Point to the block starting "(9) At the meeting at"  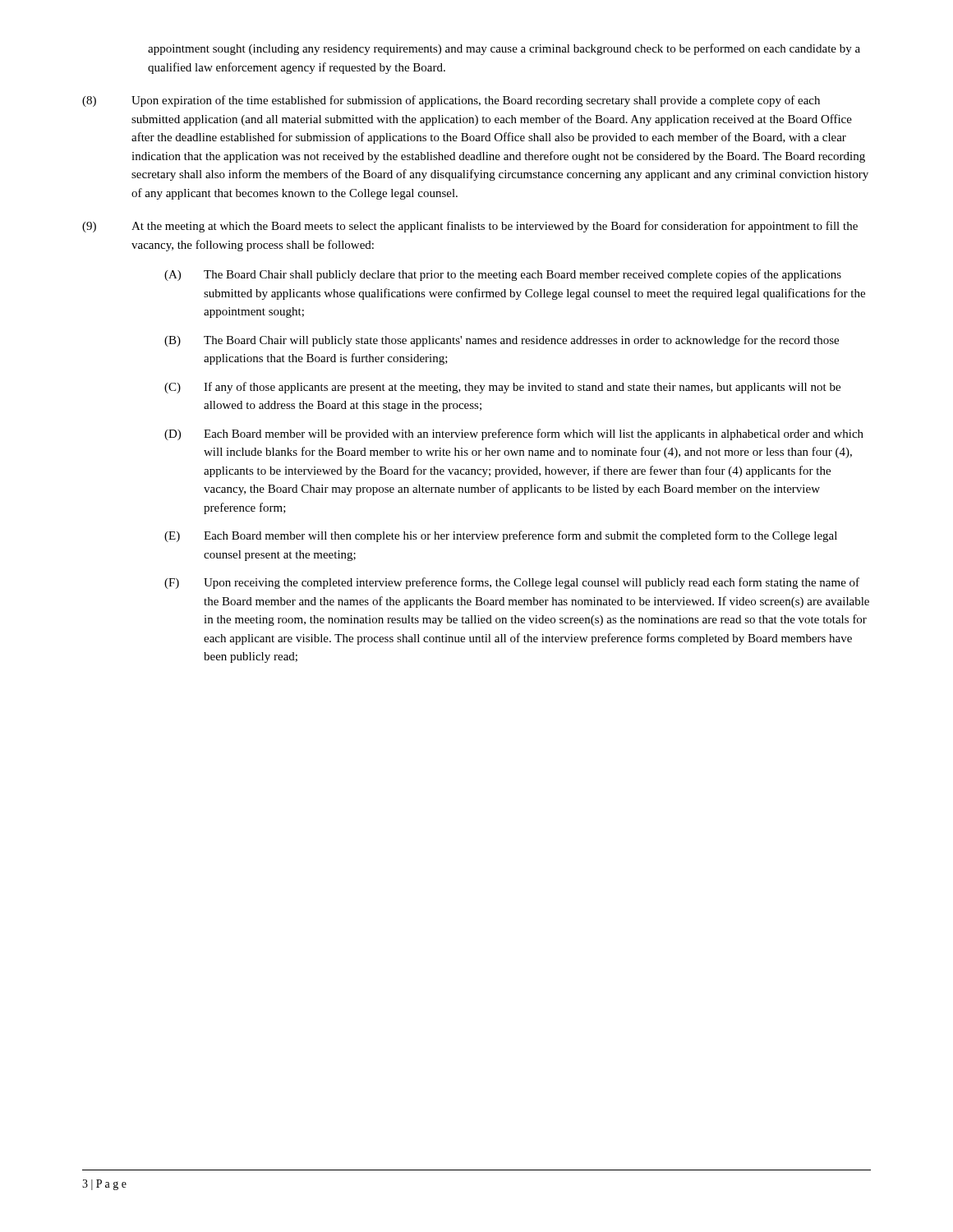tap(476, 446)
